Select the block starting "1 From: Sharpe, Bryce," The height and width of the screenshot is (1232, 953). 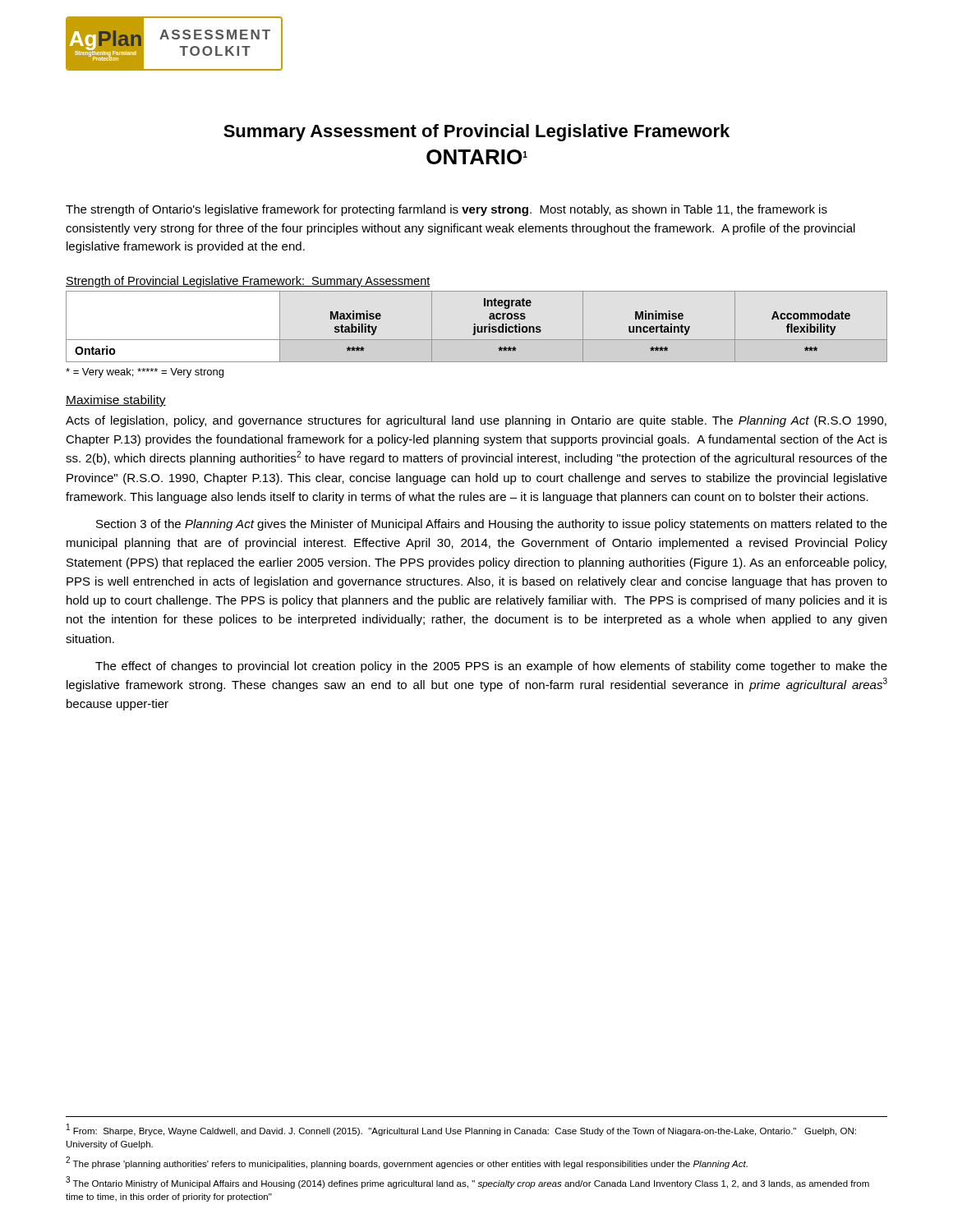[x=461, y=1136]
